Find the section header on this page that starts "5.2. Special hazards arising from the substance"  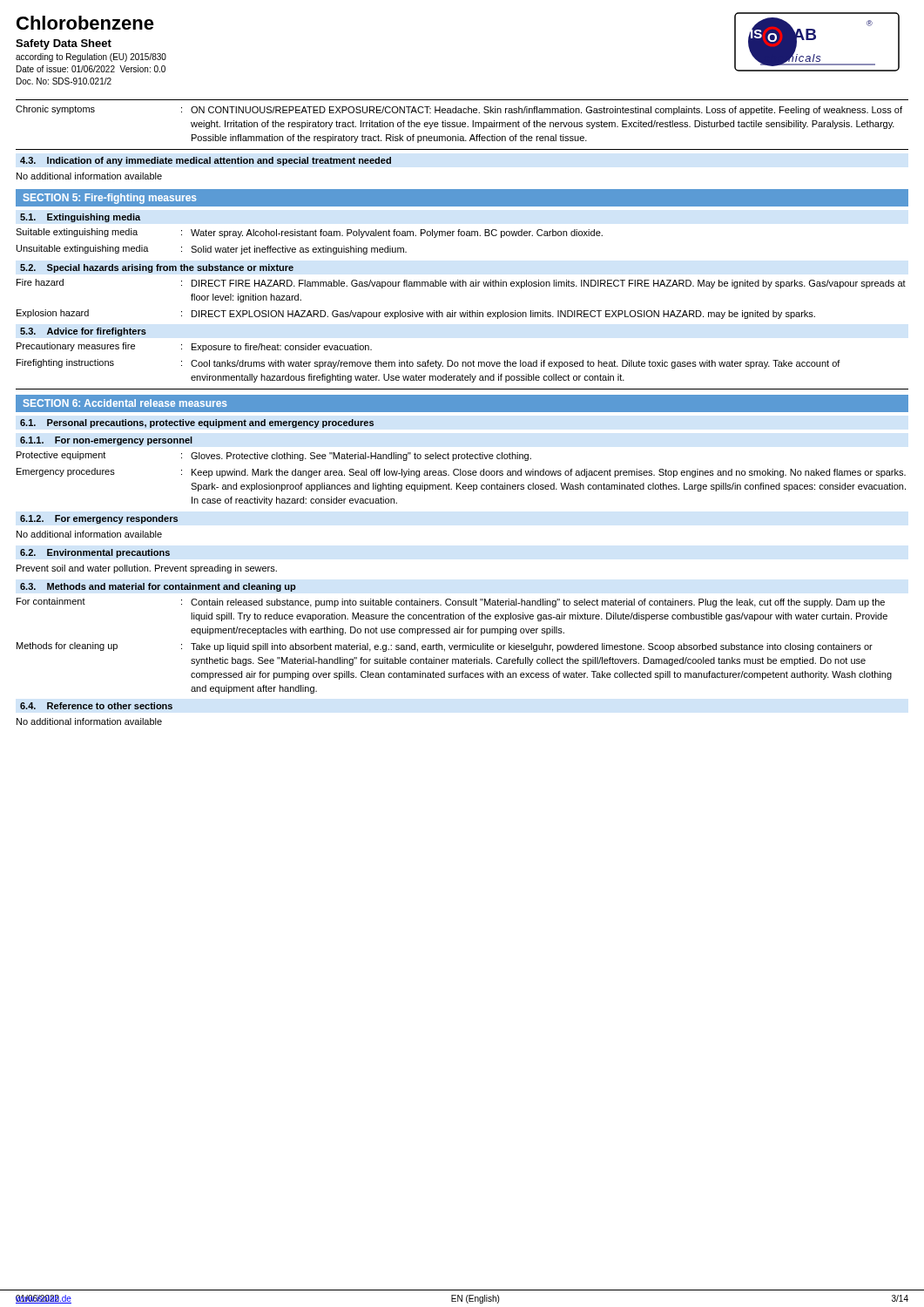[157, 267]
